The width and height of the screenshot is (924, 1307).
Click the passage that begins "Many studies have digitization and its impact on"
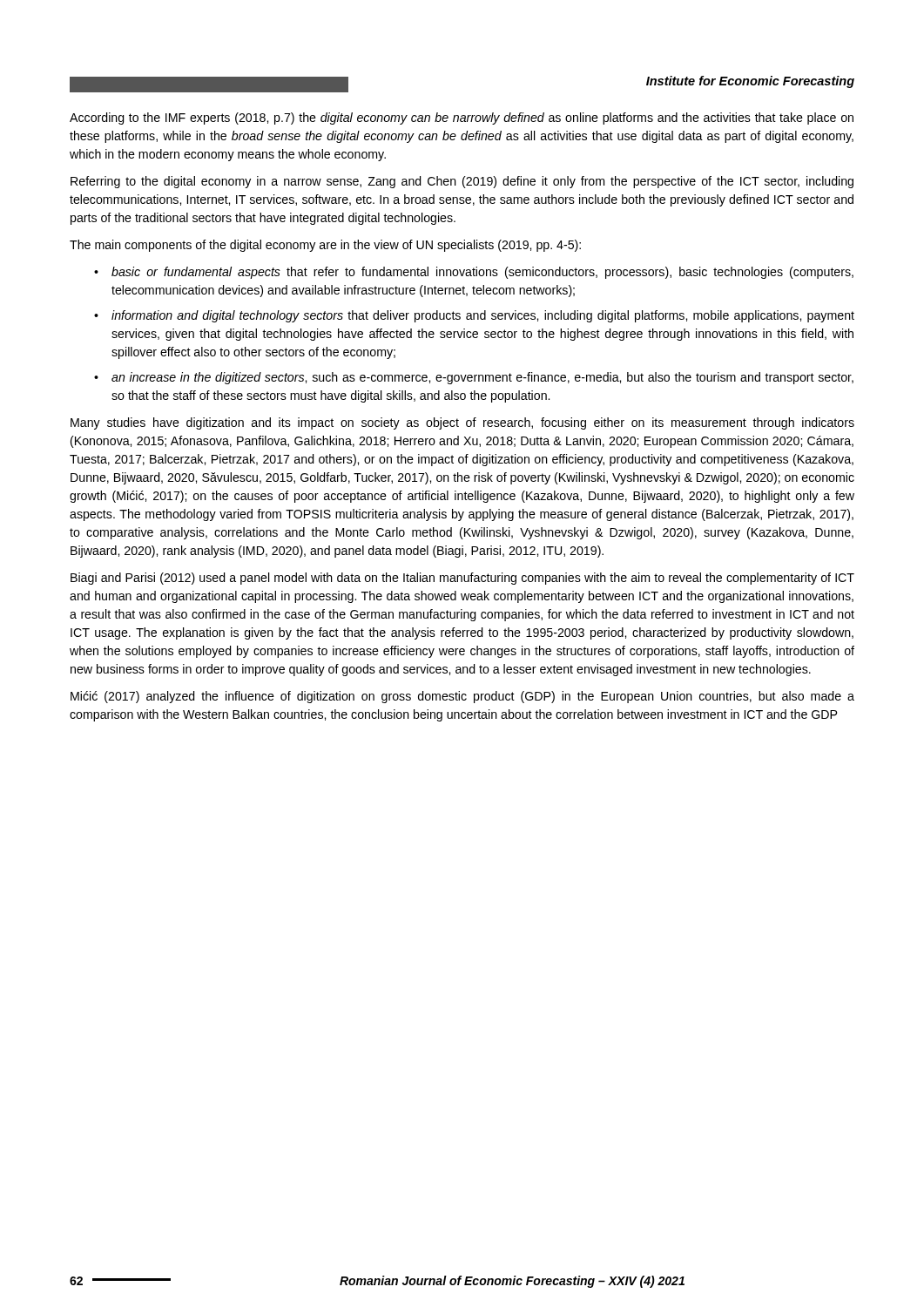pos(462,487)
